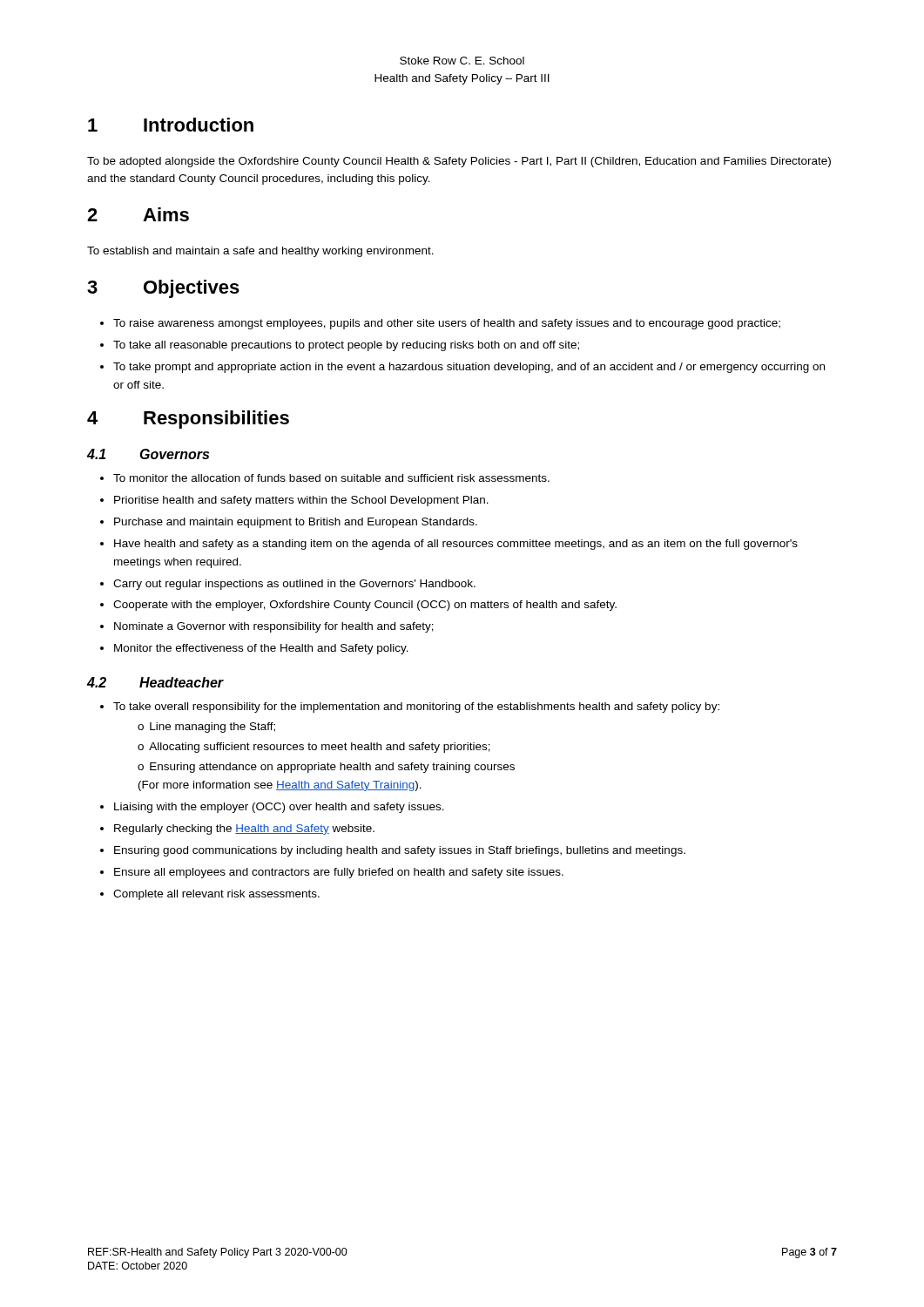This screenshot has width=924, height=1307.
Task: Point to the block starting "Cooperate with the employer, Oxfordshire County Council (OCC)"
Action: coord(365,605)
